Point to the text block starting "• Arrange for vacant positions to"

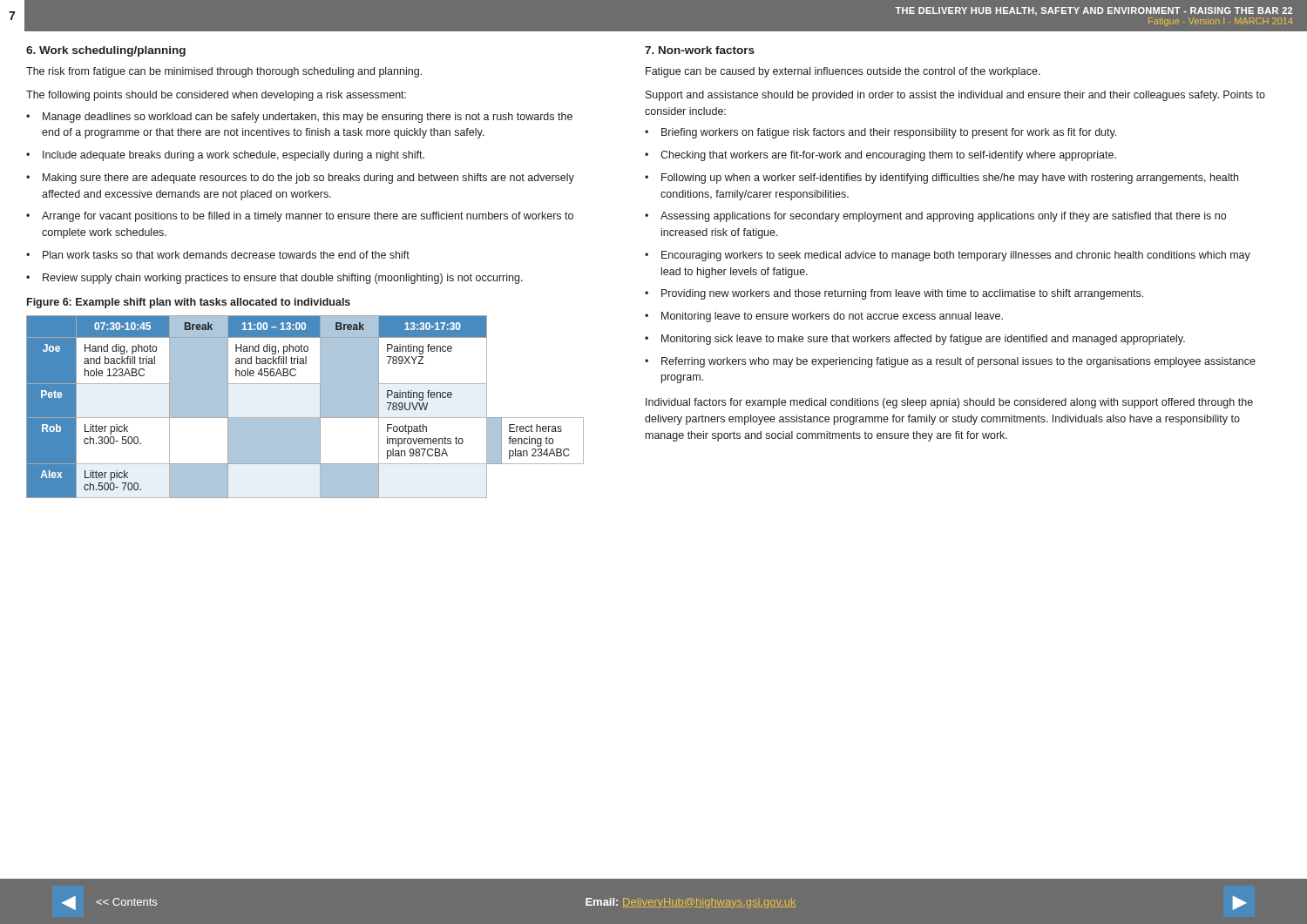pyautogui.click(x=300, y=223)
